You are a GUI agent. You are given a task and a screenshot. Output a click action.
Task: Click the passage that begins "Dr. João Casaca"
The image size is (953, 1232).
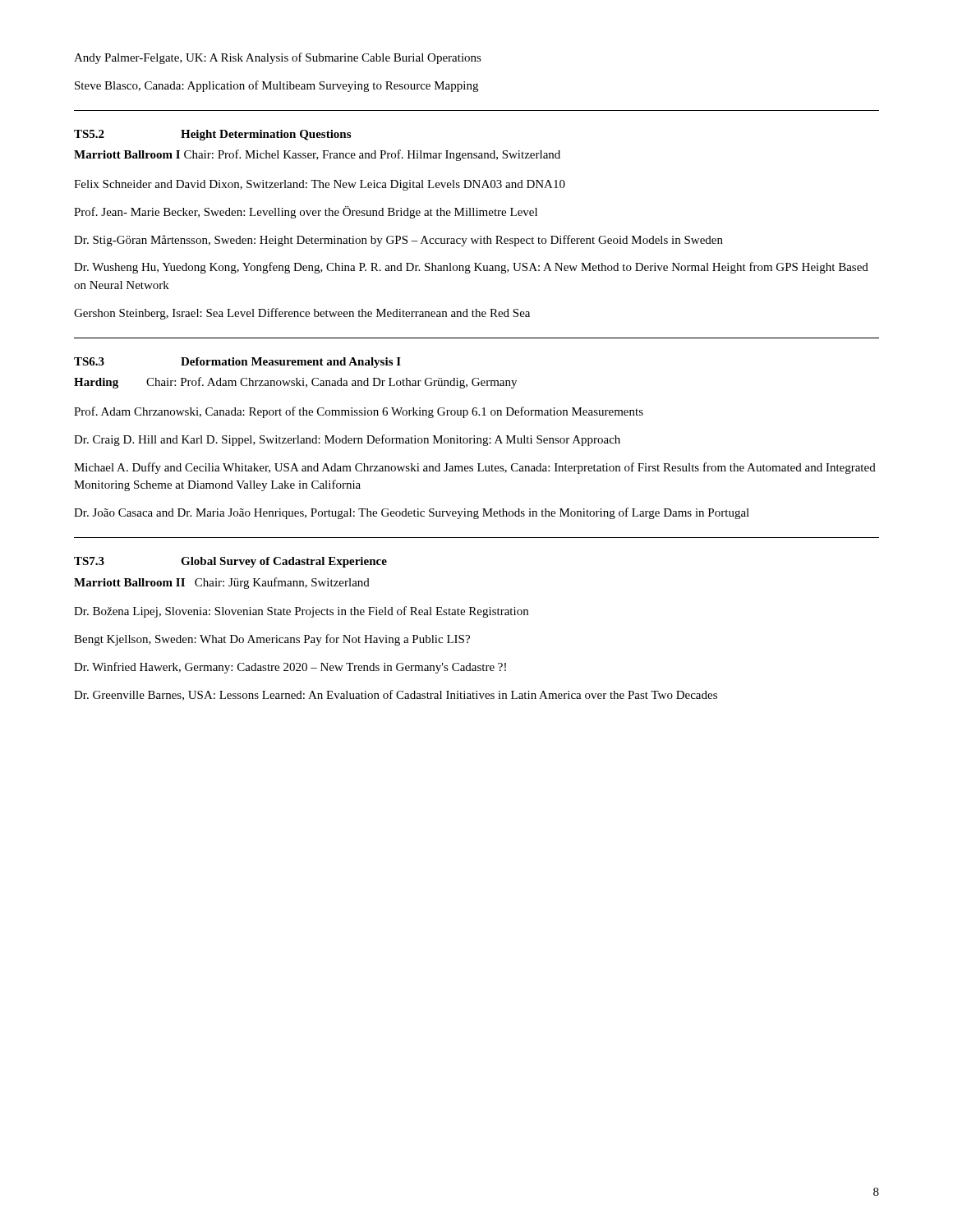click(412, 513)
